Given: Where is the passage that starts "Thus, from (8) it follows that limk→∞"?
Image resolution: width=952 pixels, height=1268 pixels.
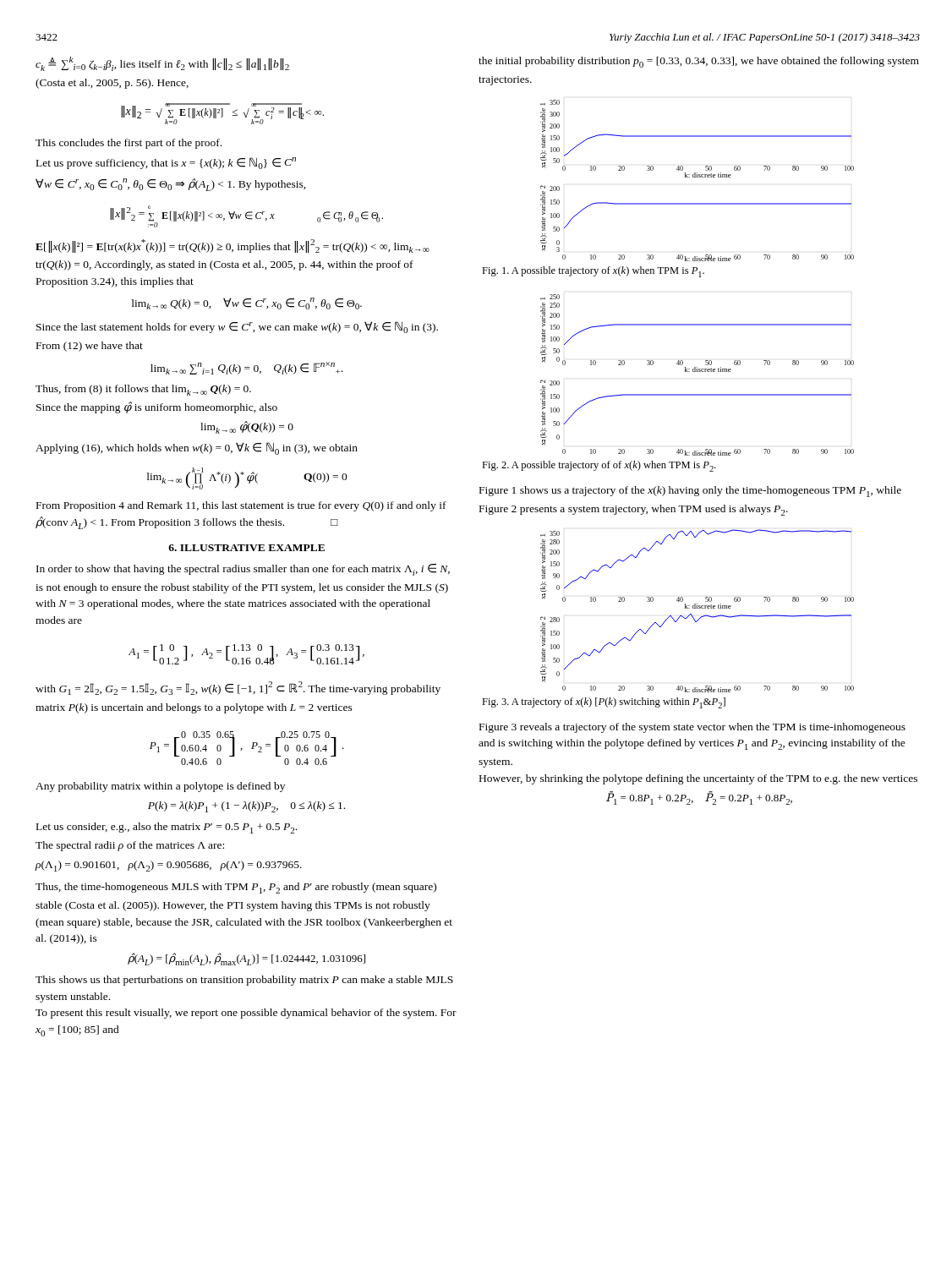Looking at the screenshot, I should (x=156, y=397).
